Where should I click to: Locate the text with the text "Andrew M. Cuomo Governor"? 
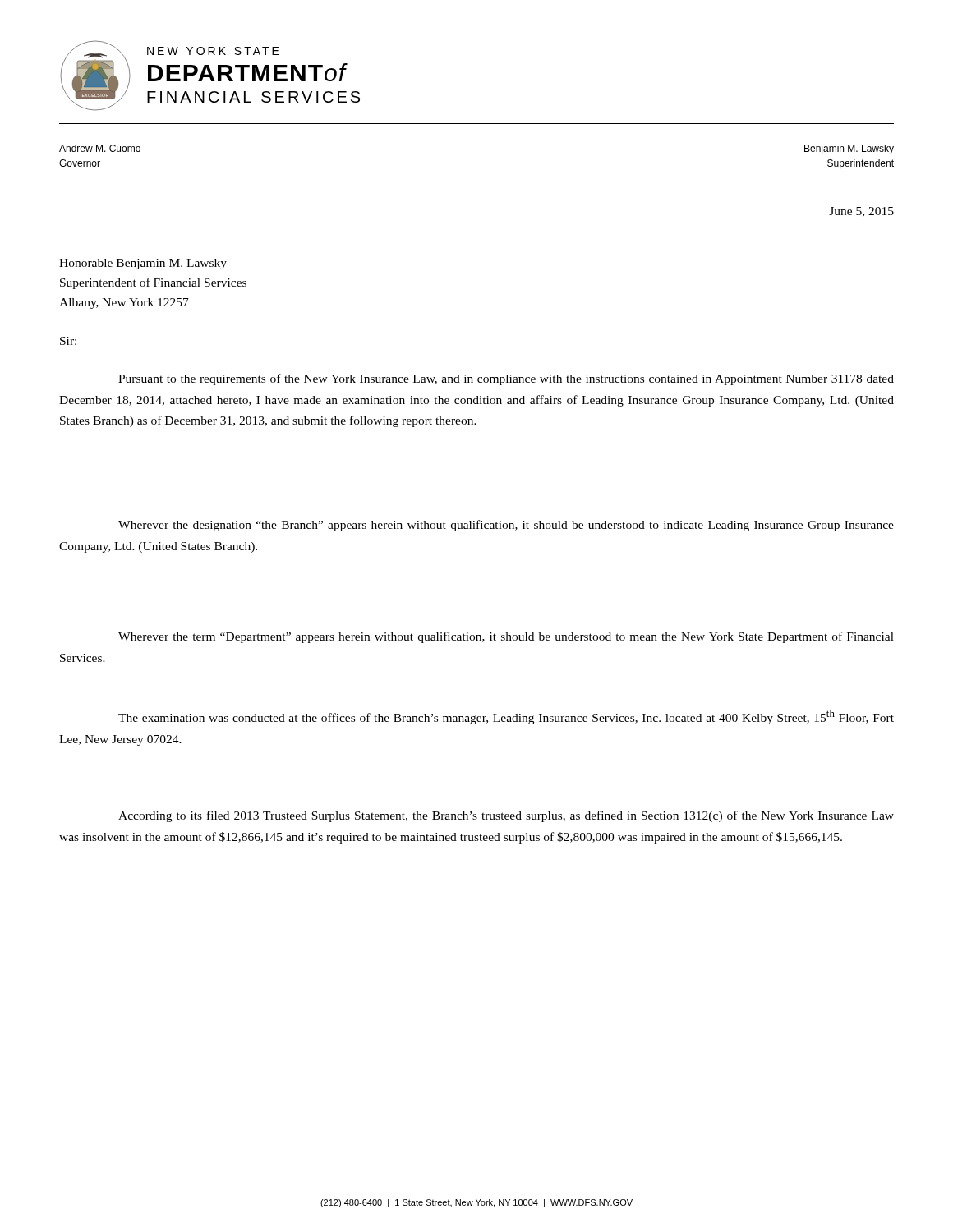(x=100, y=156)
